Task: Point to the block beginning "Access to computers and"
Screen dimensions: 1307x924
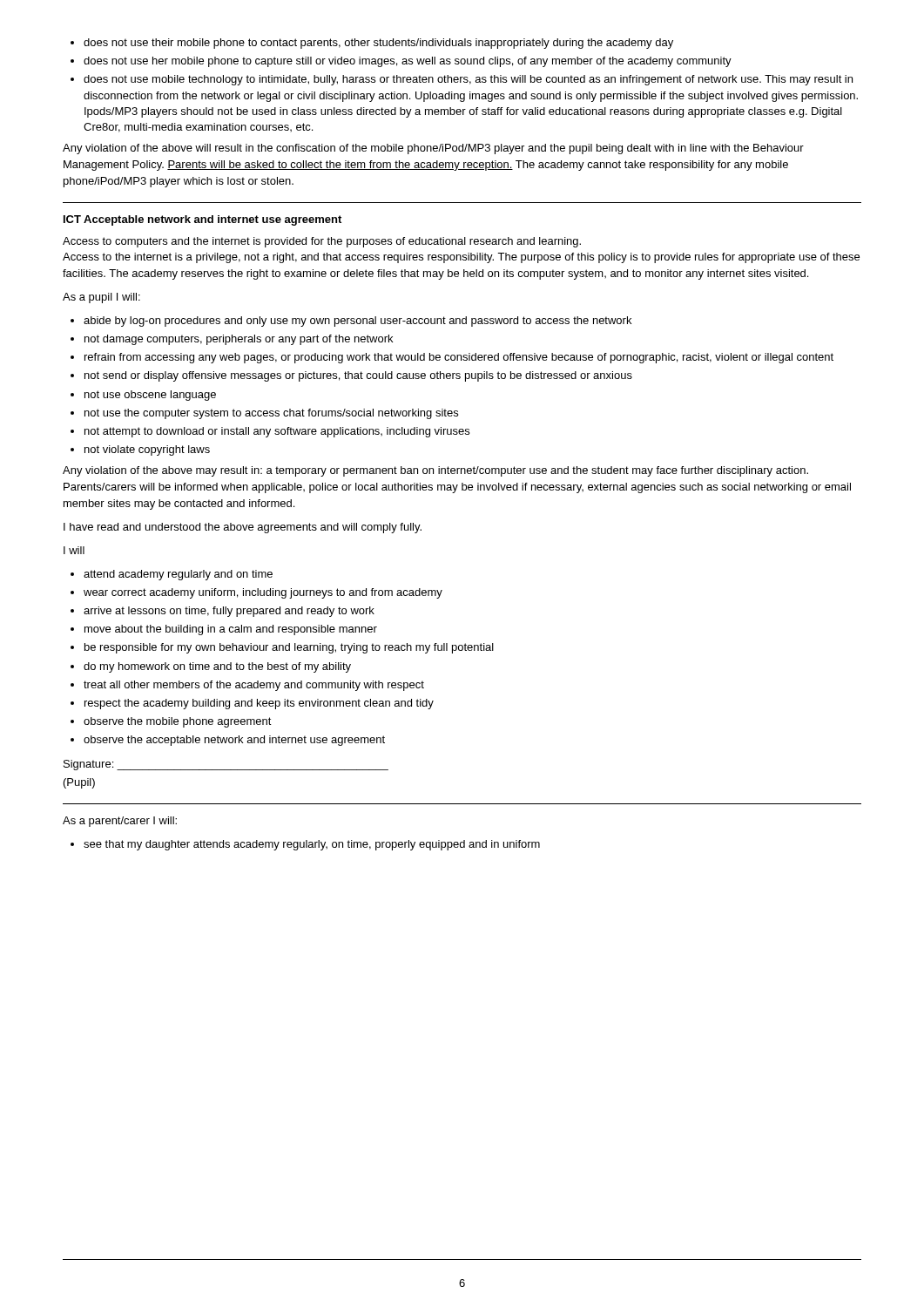Action: pos(462,258)
